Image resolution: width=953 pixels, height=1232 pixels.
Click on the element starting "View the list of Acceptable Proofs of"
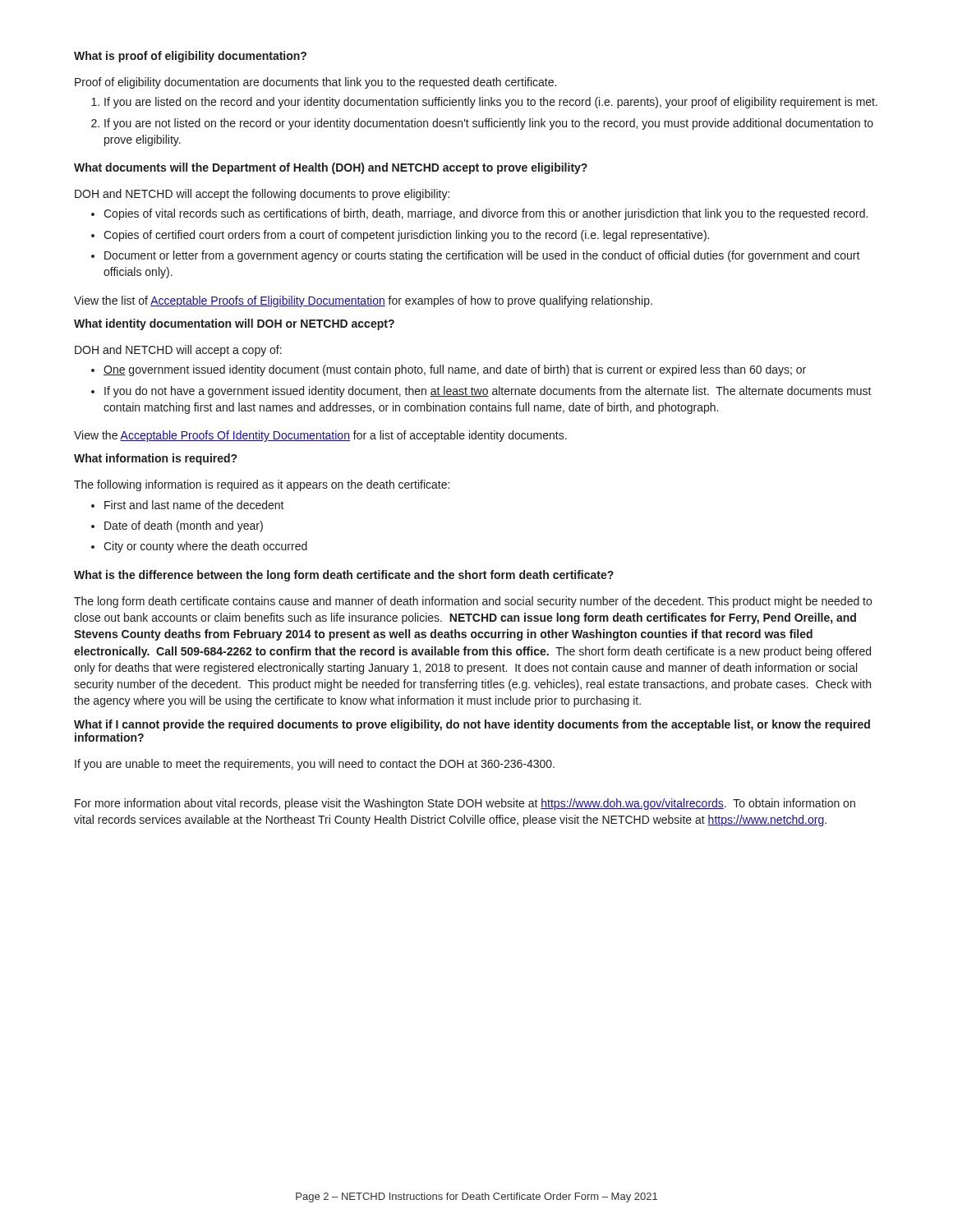click(x=476, y=300)
